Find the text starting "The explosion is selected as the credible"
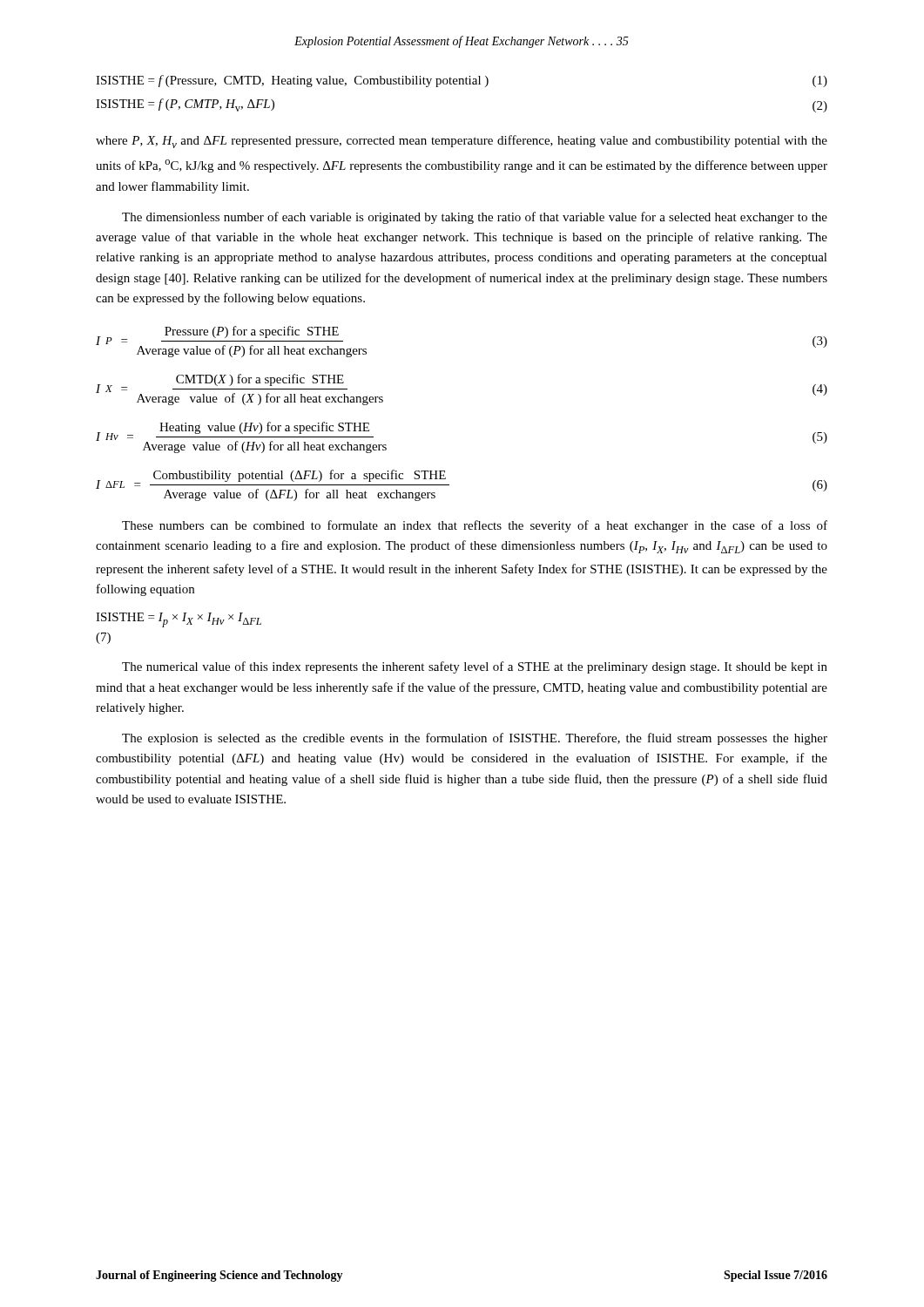 click(x=462, y=768)
